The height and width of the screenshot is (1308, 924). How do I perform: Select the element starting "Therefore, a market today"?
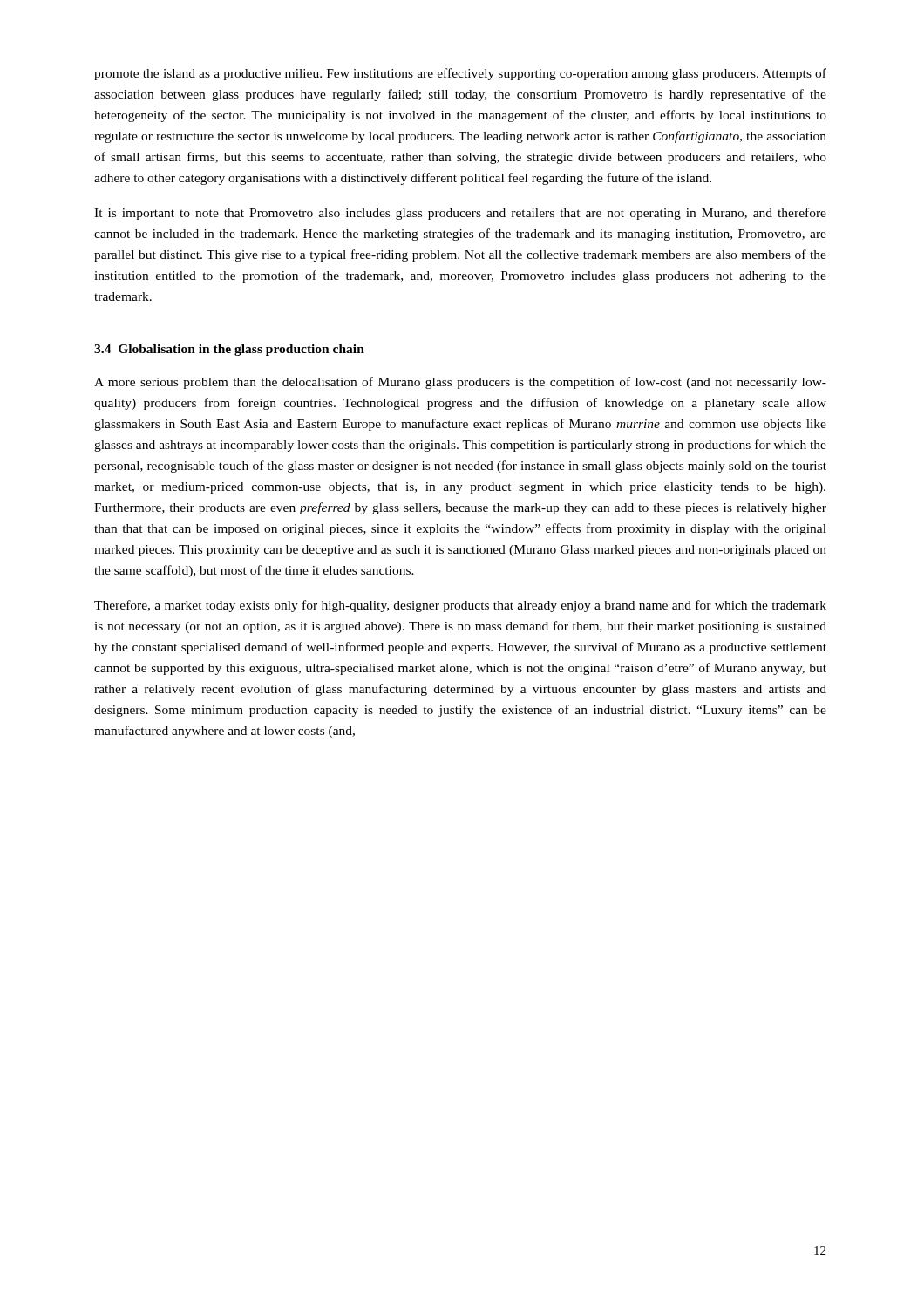tap(460, 668)
